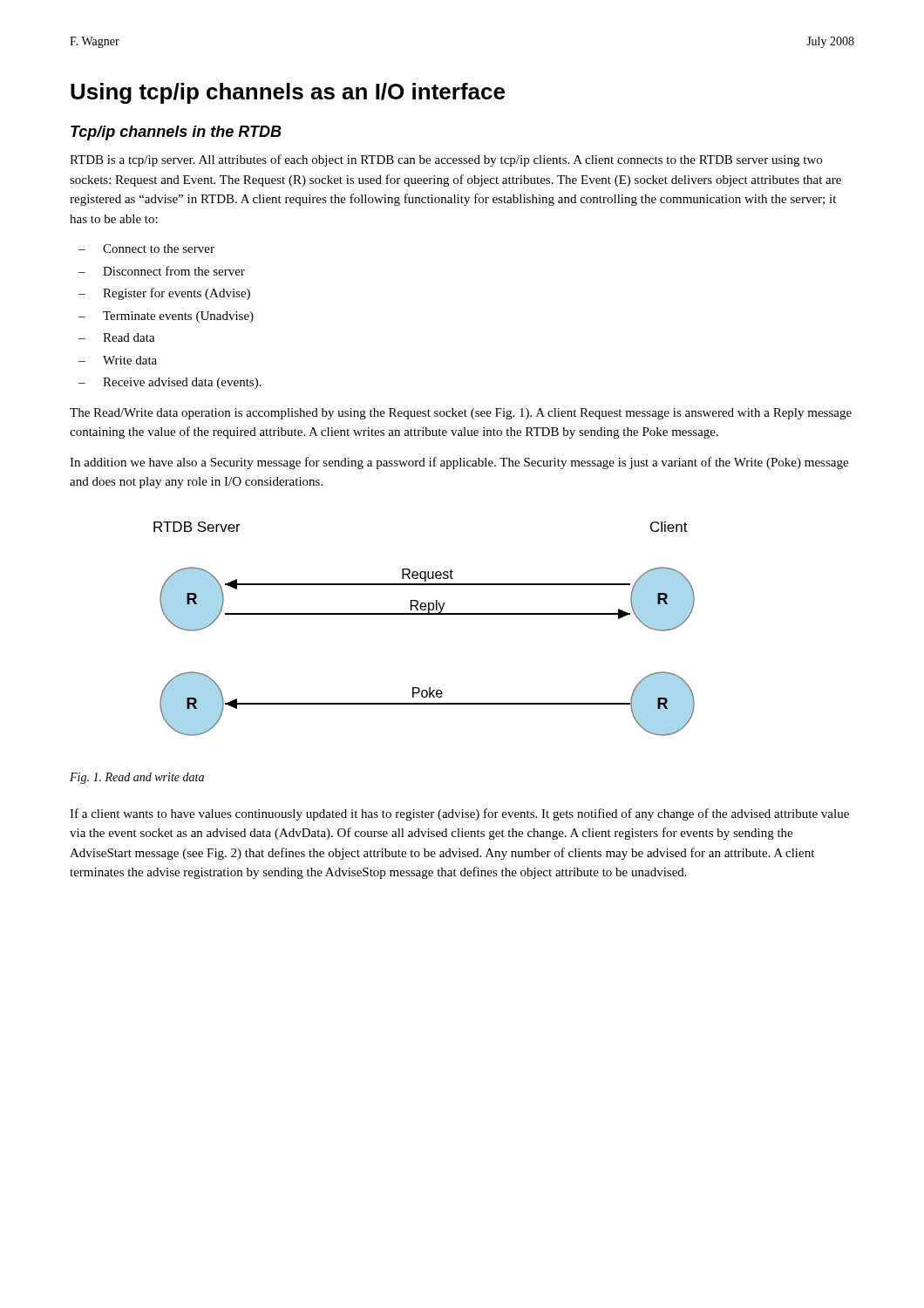The image size is (924, 1308).
Task: Find the element starting "–Register for events (Advise)"
Action: tap(164, 294)
